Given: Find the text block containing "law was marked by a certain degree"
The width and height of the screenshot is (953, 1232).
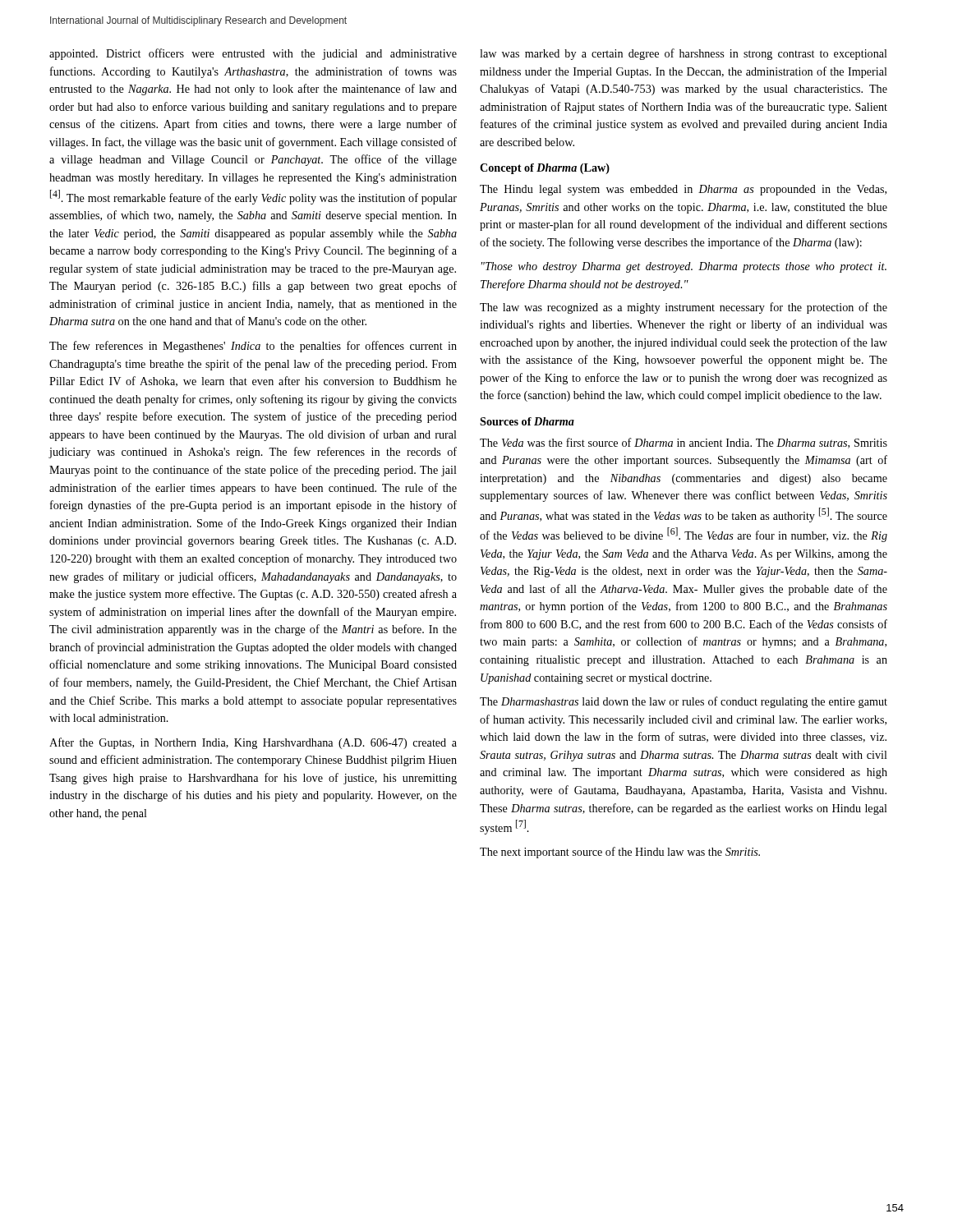Looking at the screenshot, I should (x=683, y=98).
